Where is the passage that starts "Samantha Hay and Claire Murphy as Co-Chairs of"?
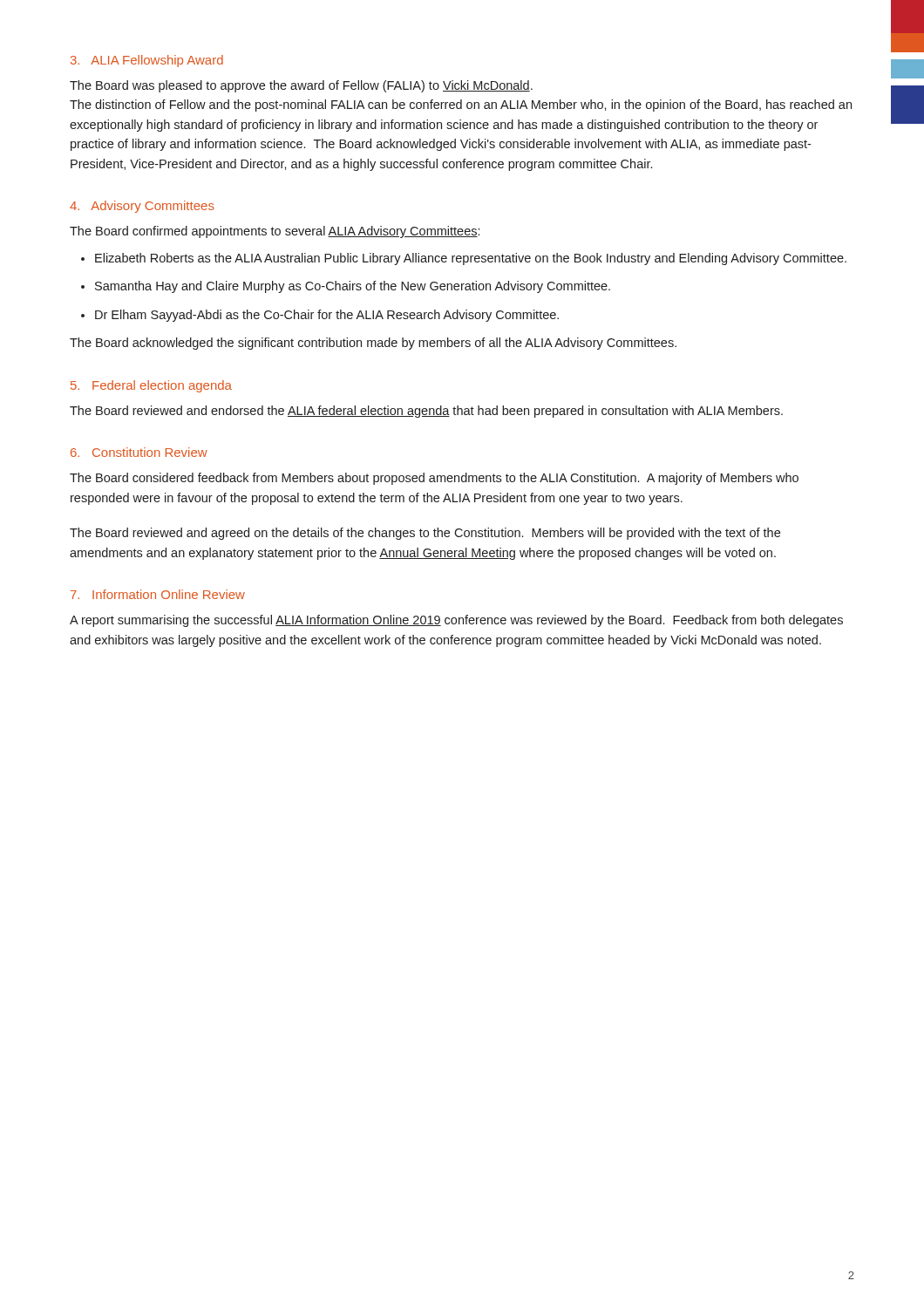 tap(353, 286)
